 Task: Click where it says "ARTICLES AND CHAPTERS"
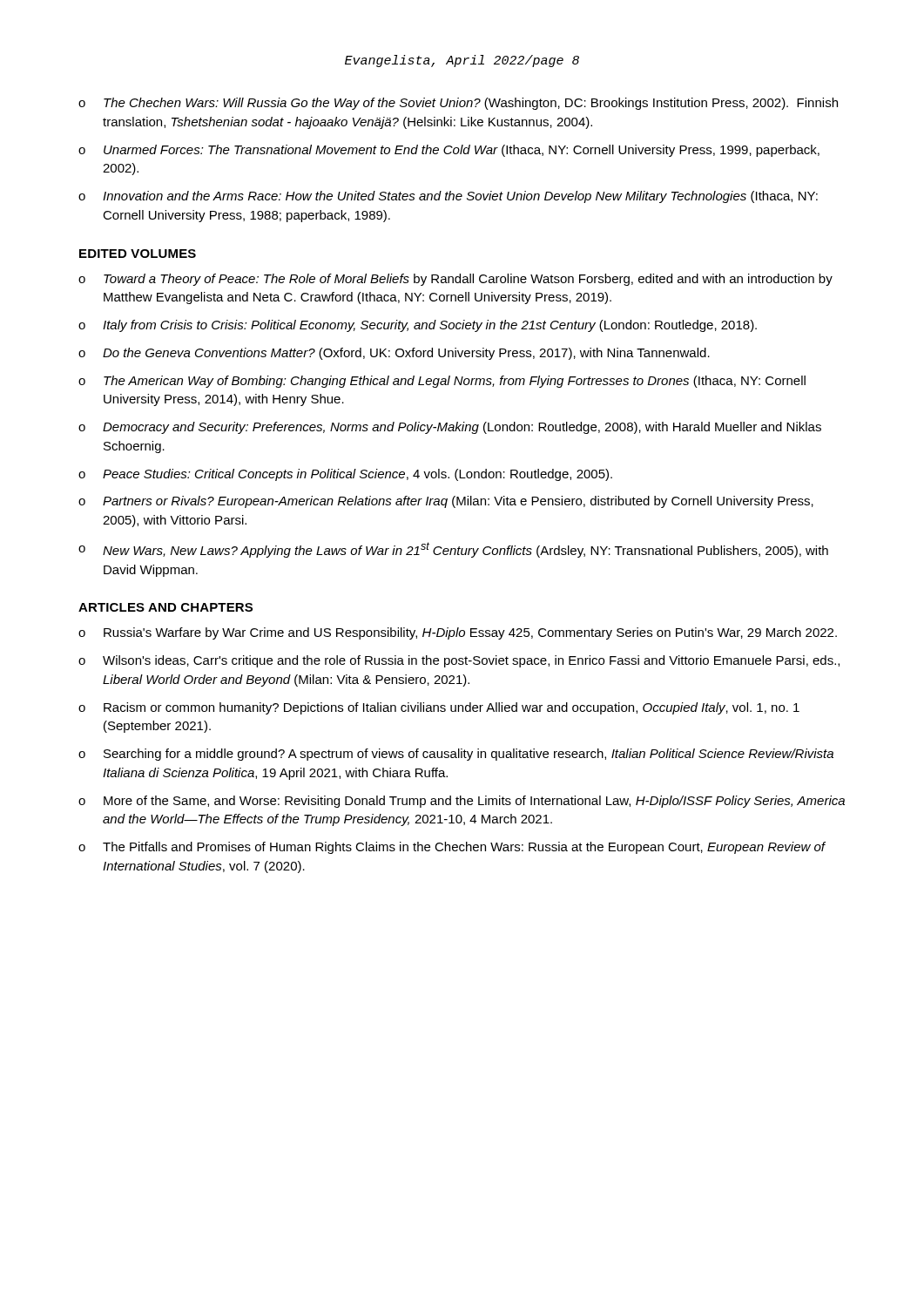coord(166,607)
